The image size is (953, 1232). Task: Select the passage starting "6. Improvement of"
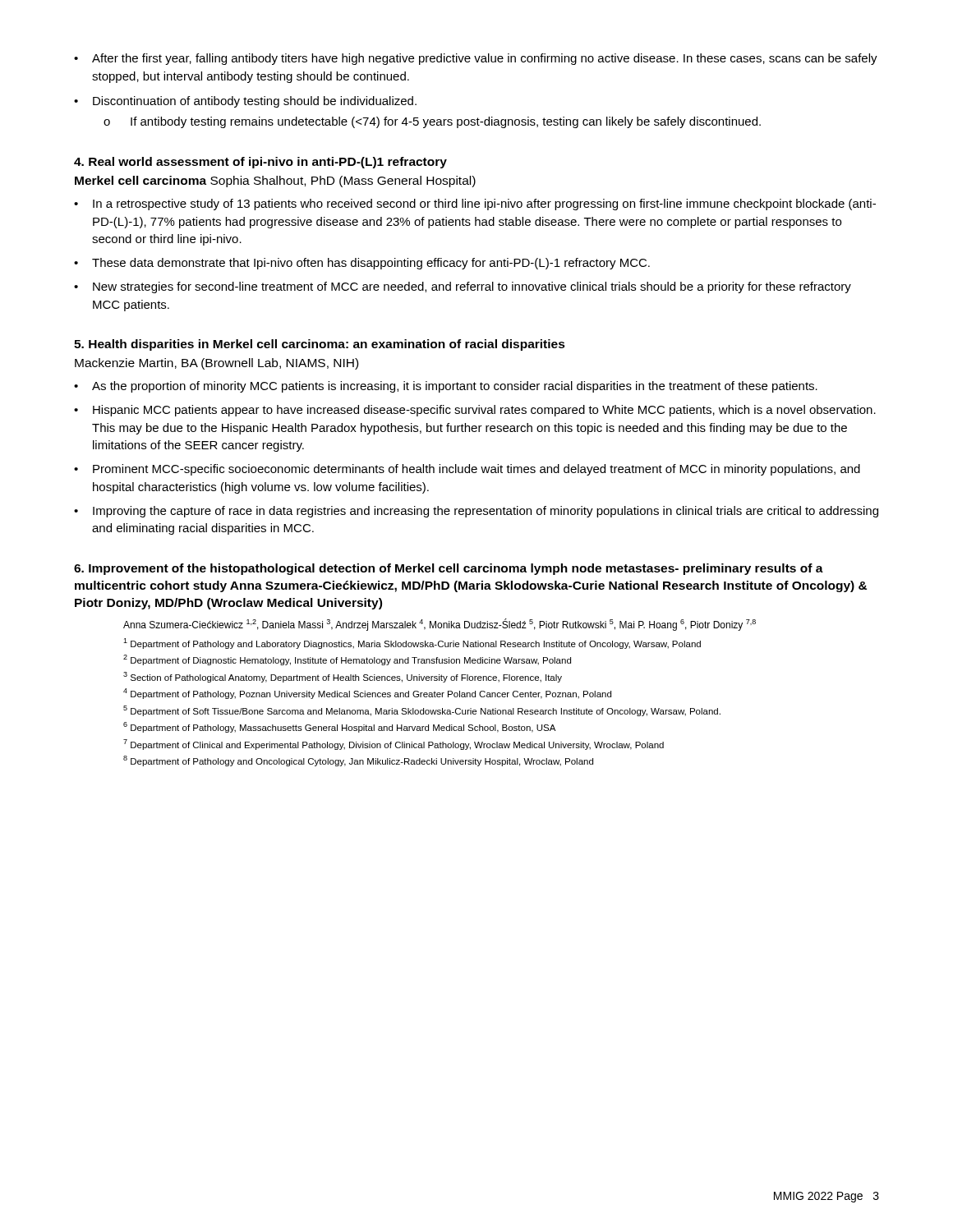click(476, 586)
